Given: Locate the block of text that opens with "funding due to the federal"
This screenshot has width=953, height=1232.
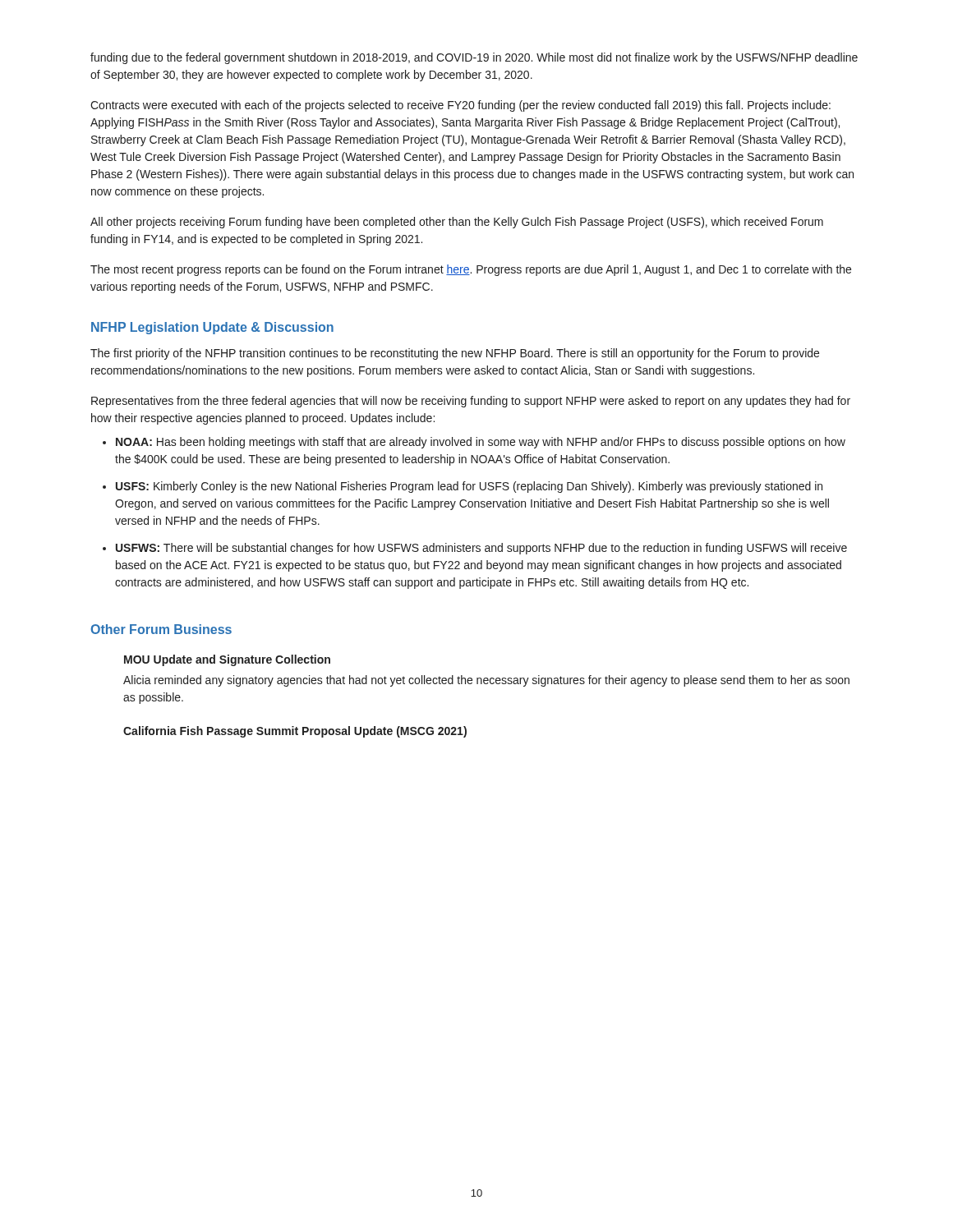Looking at the screenshot, I should [x=474, y=66].
